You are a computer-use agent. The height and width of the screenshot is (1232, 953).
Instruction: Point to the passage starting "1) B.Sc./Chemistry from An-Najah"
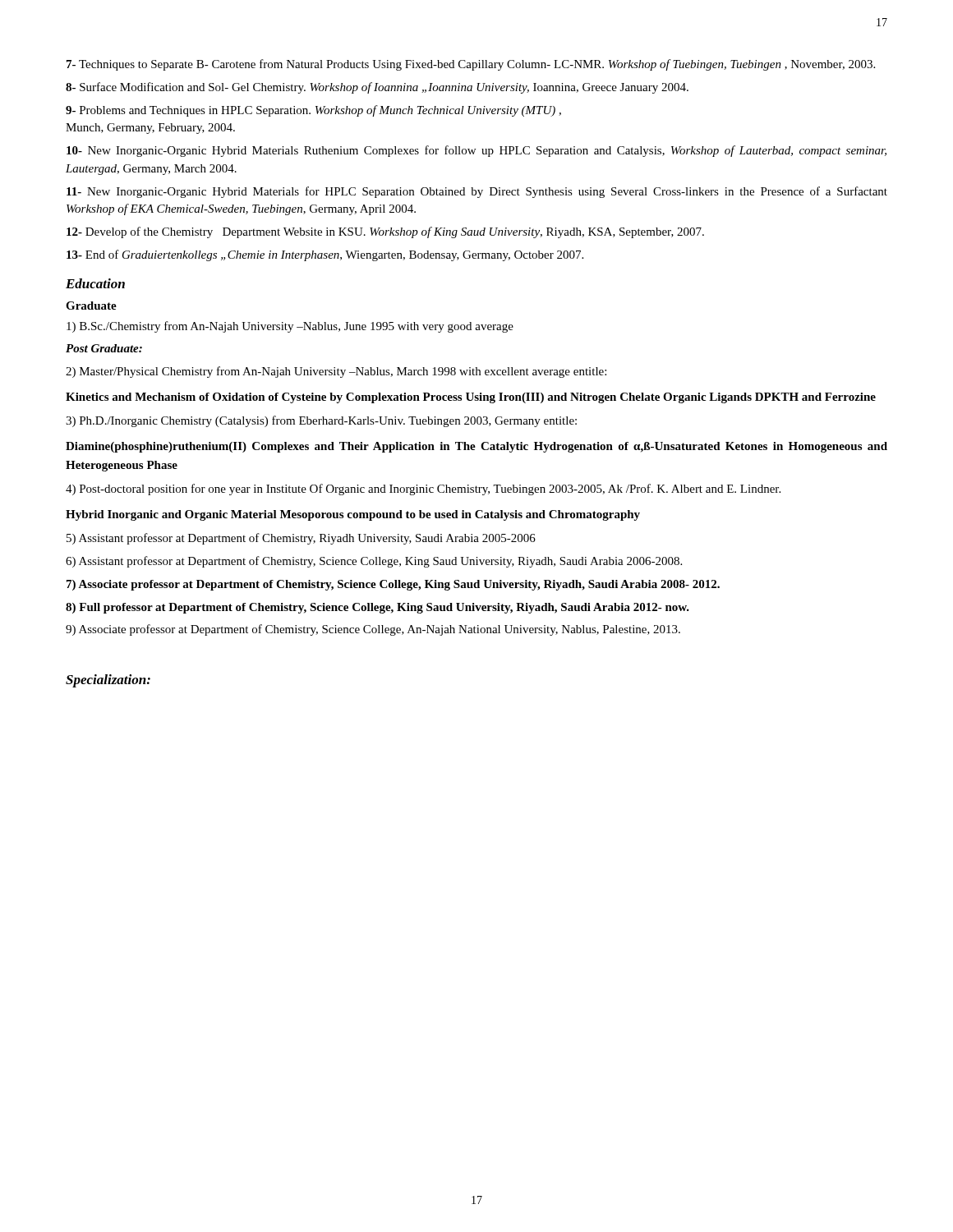pyautogui.click(x=290, y=326)
